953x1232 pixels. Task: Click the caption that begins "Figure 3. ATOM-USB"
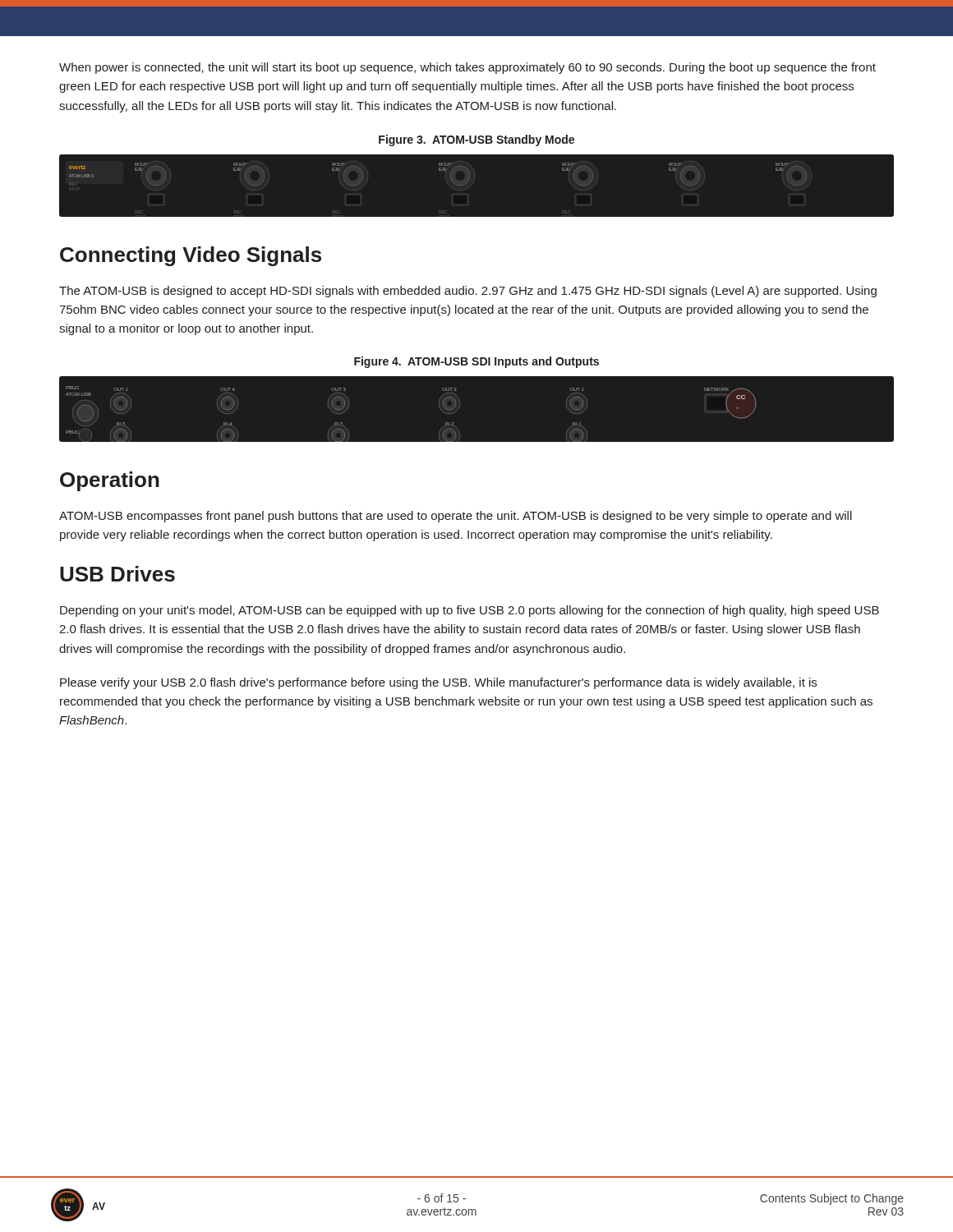pos(476,139)
